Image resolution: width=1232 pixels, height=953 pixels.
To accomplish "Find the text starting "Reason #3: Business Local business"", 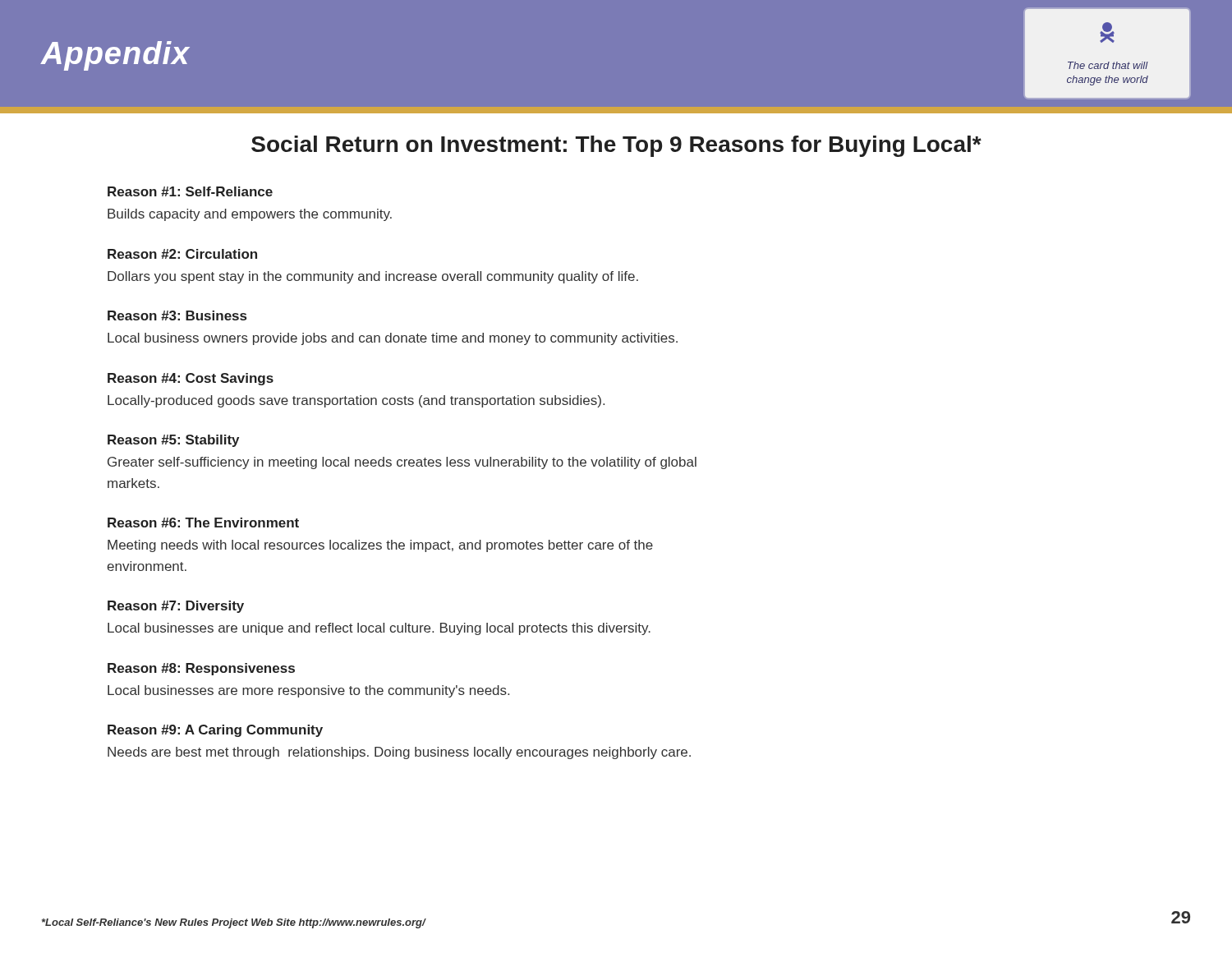I will point(649,328).
